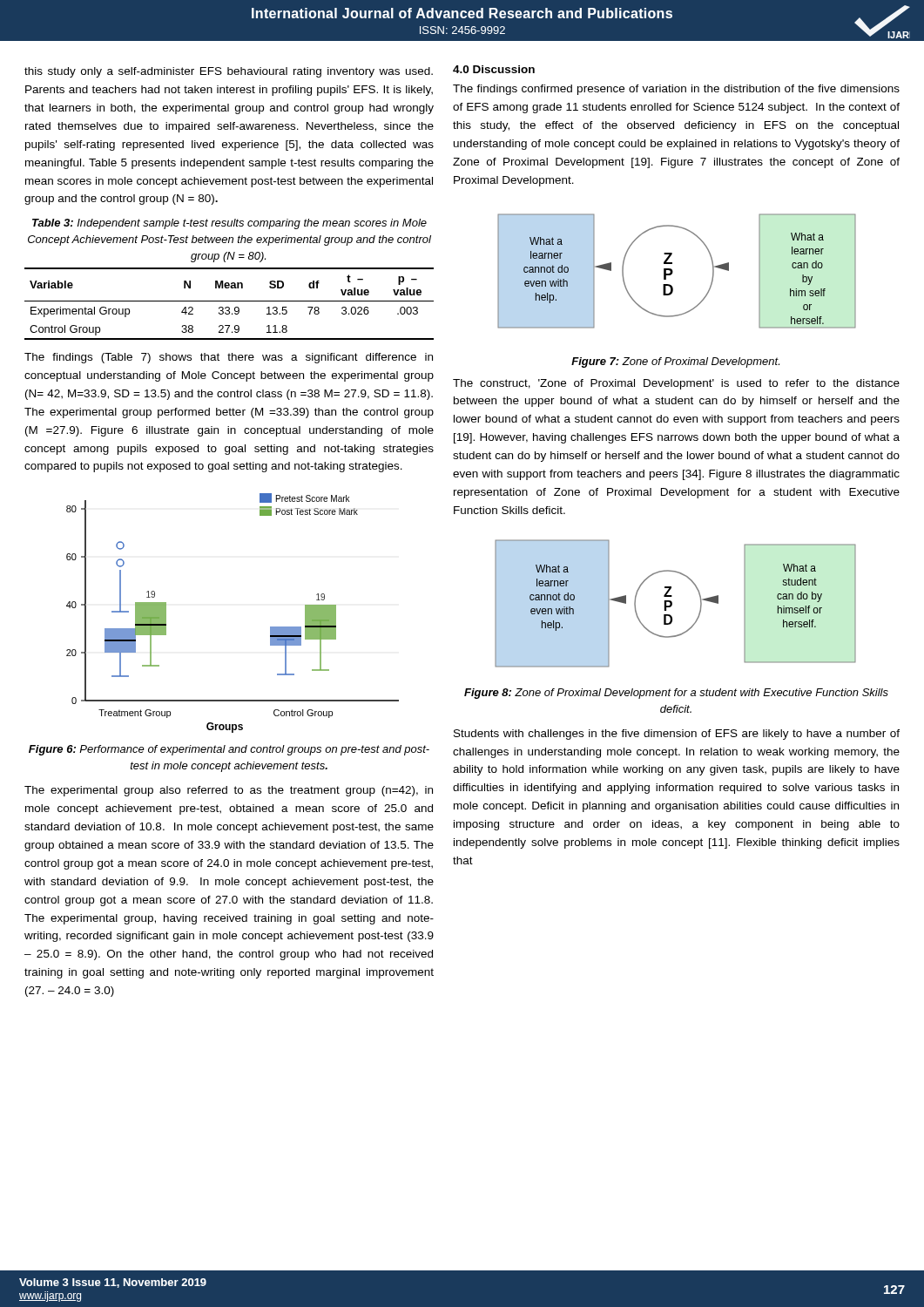The height and width of the screenshot is (1307, 924).
Task: Locate the text block with the text "The findings (Table 7) shows that there was"
Action: (229, 412)
